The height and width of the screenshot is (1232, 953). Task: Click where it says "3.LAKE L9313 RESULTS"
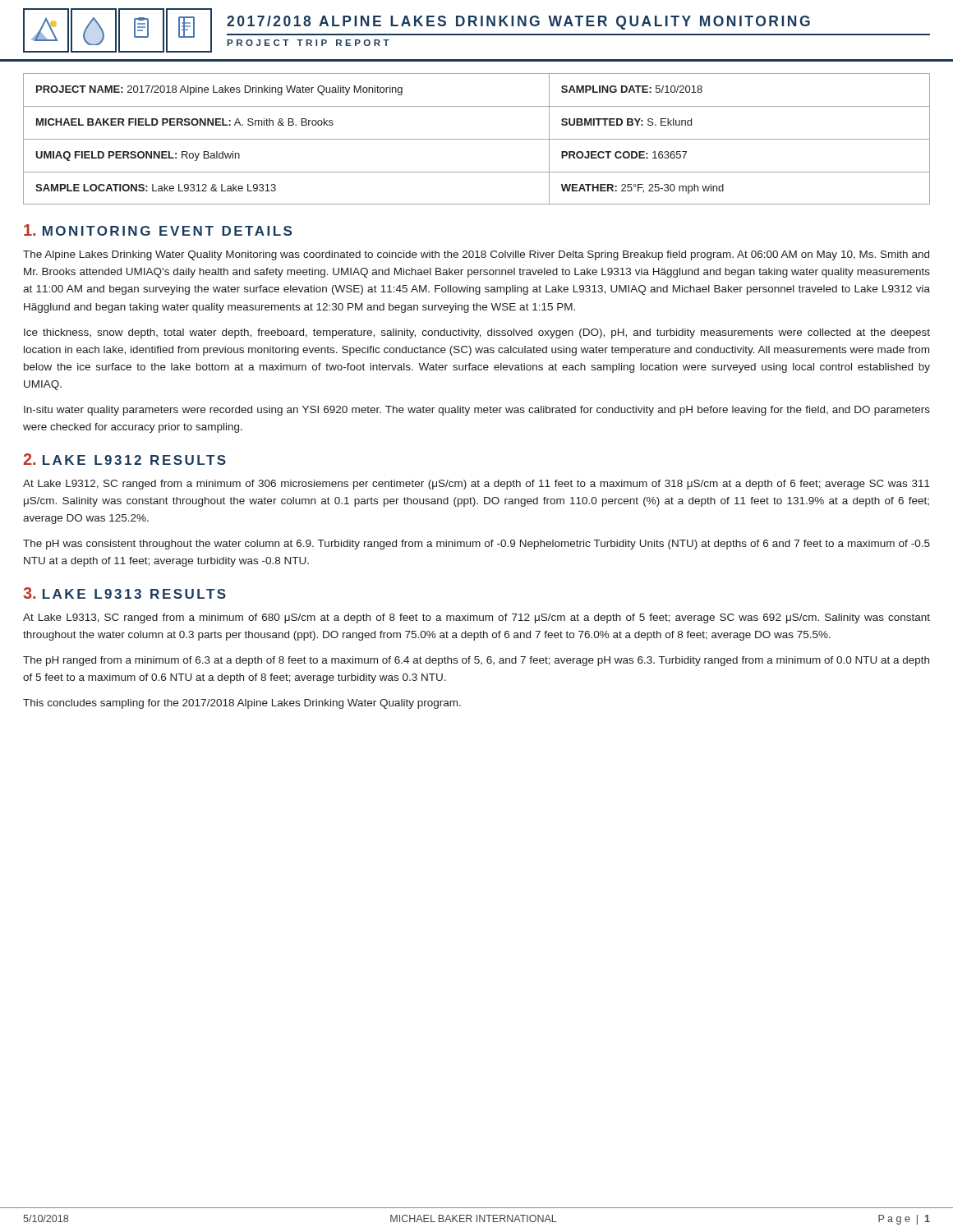(x=126, y=593)
